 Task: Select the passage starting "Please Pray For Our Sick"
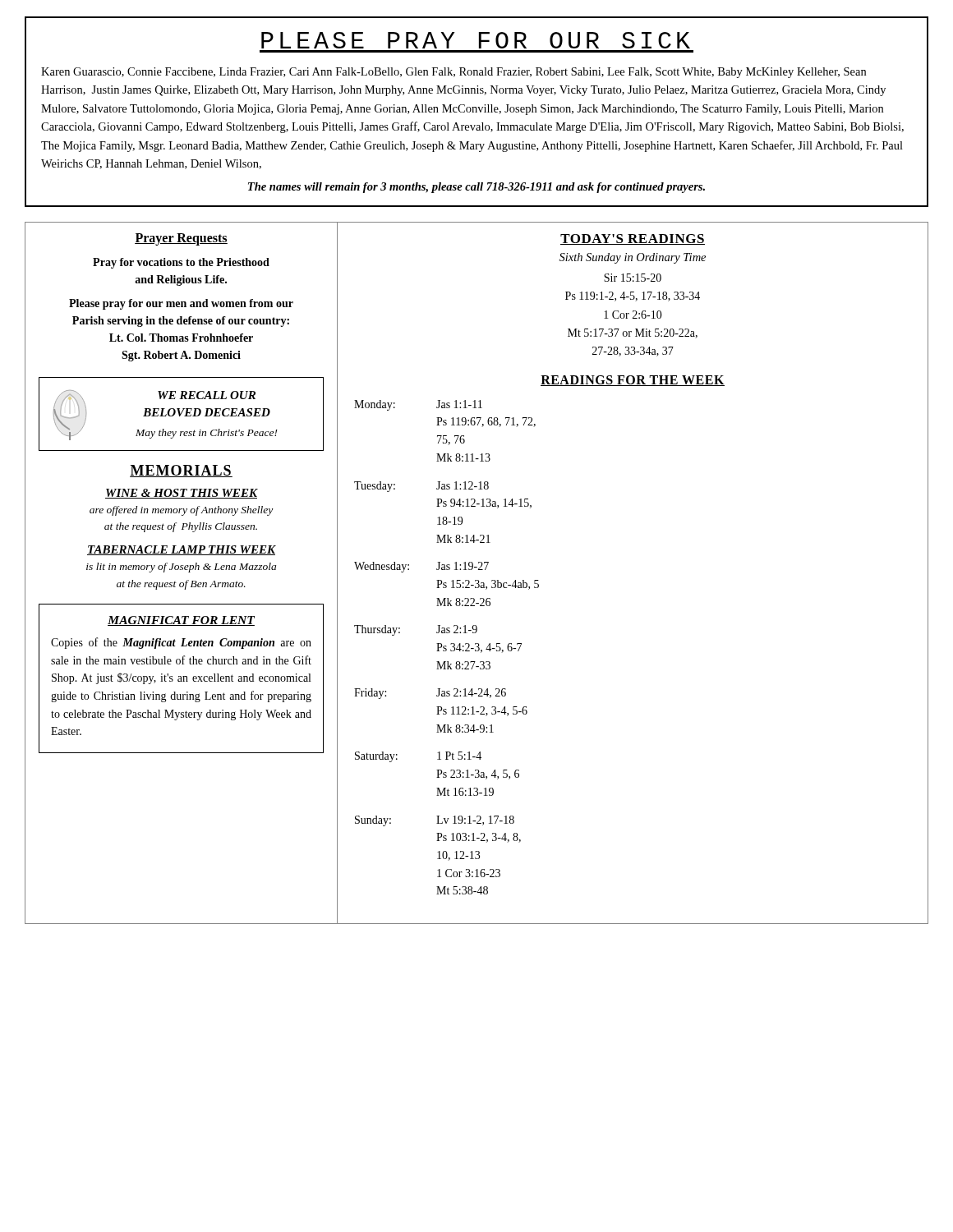coord(476,42)
